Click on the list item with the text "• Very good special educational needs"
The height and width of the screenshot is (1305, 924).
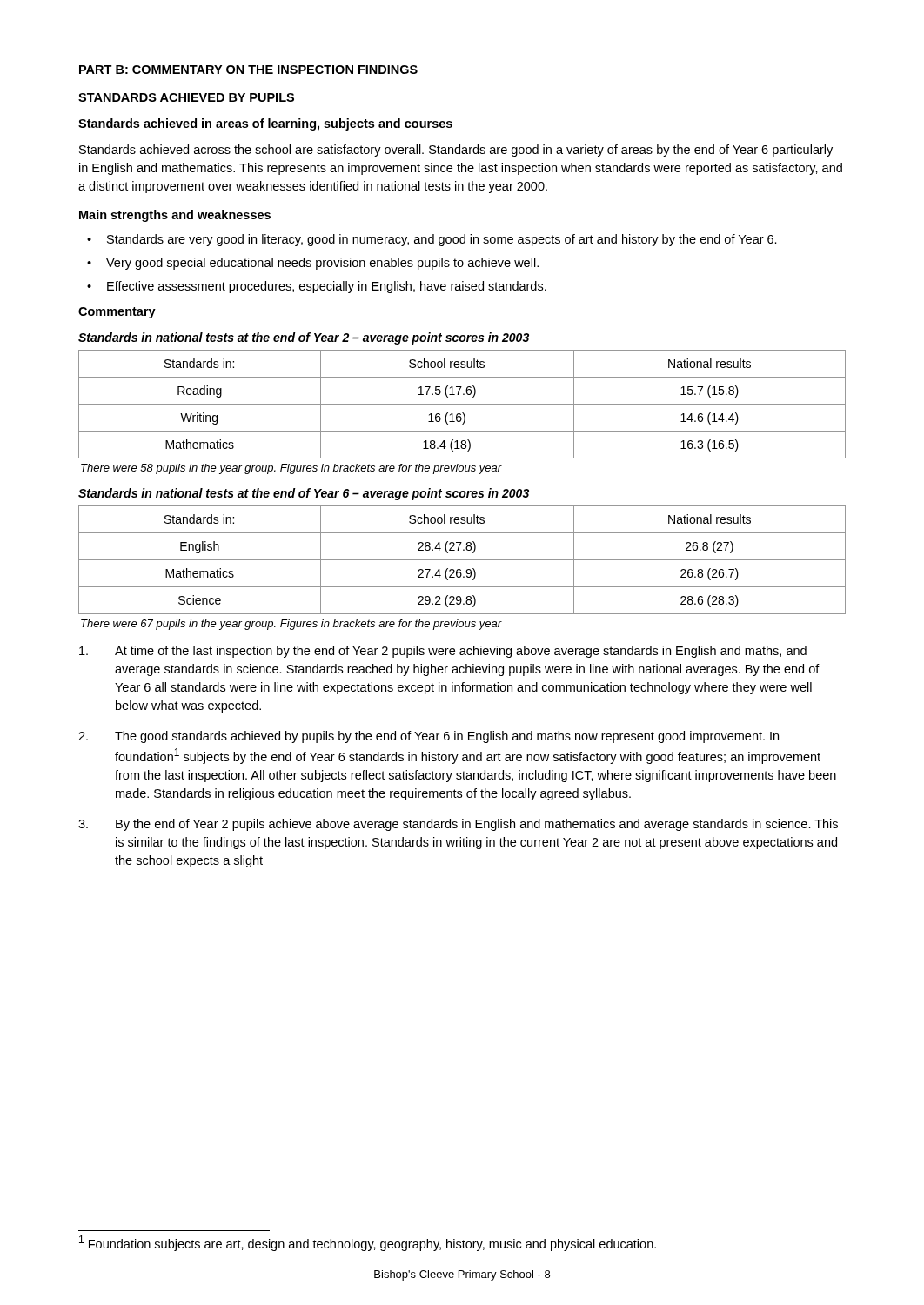(x=313, y=263)
